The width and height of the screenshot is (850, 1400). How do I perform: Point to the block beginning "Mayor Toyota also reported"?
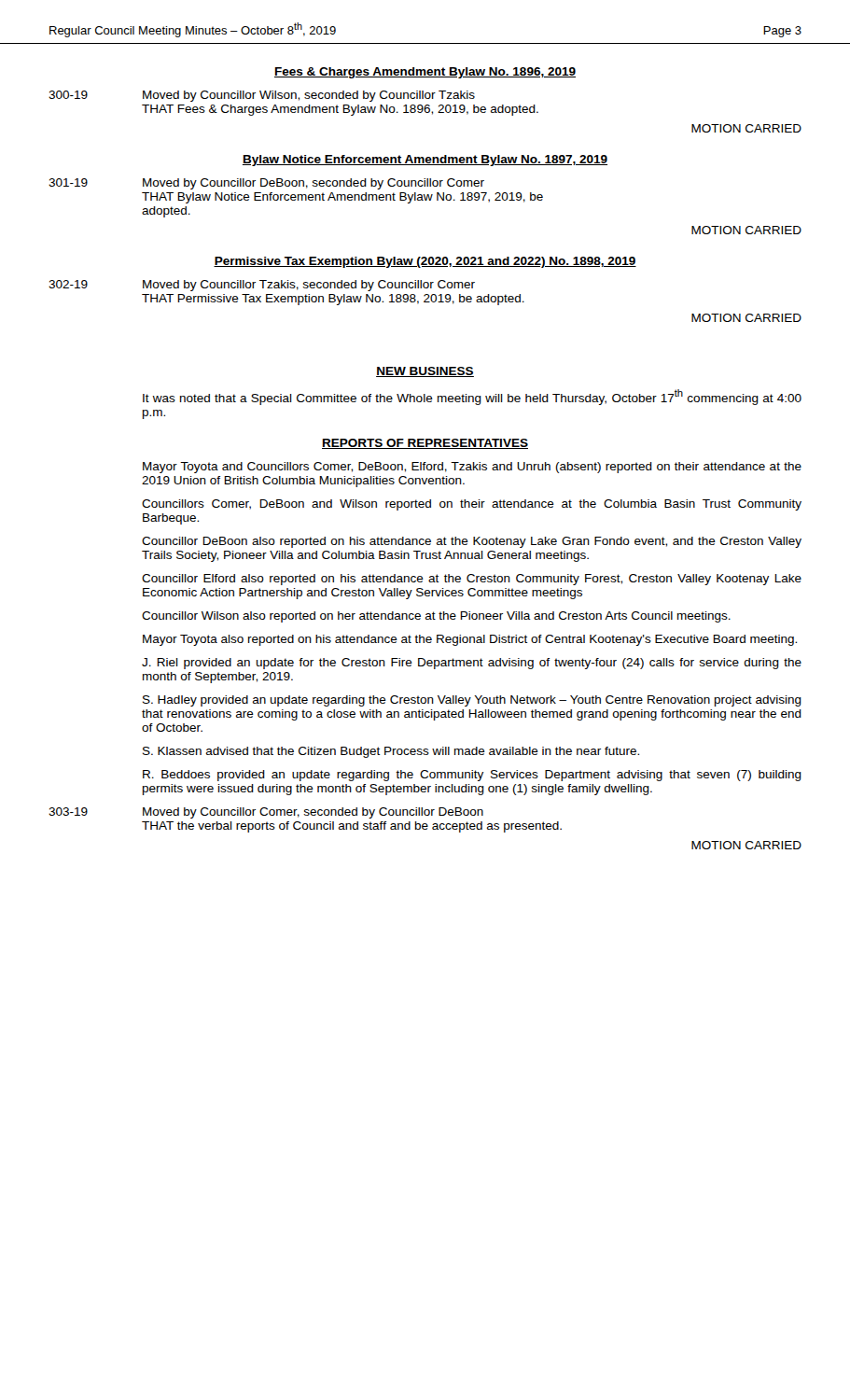(x=470, y=639)
